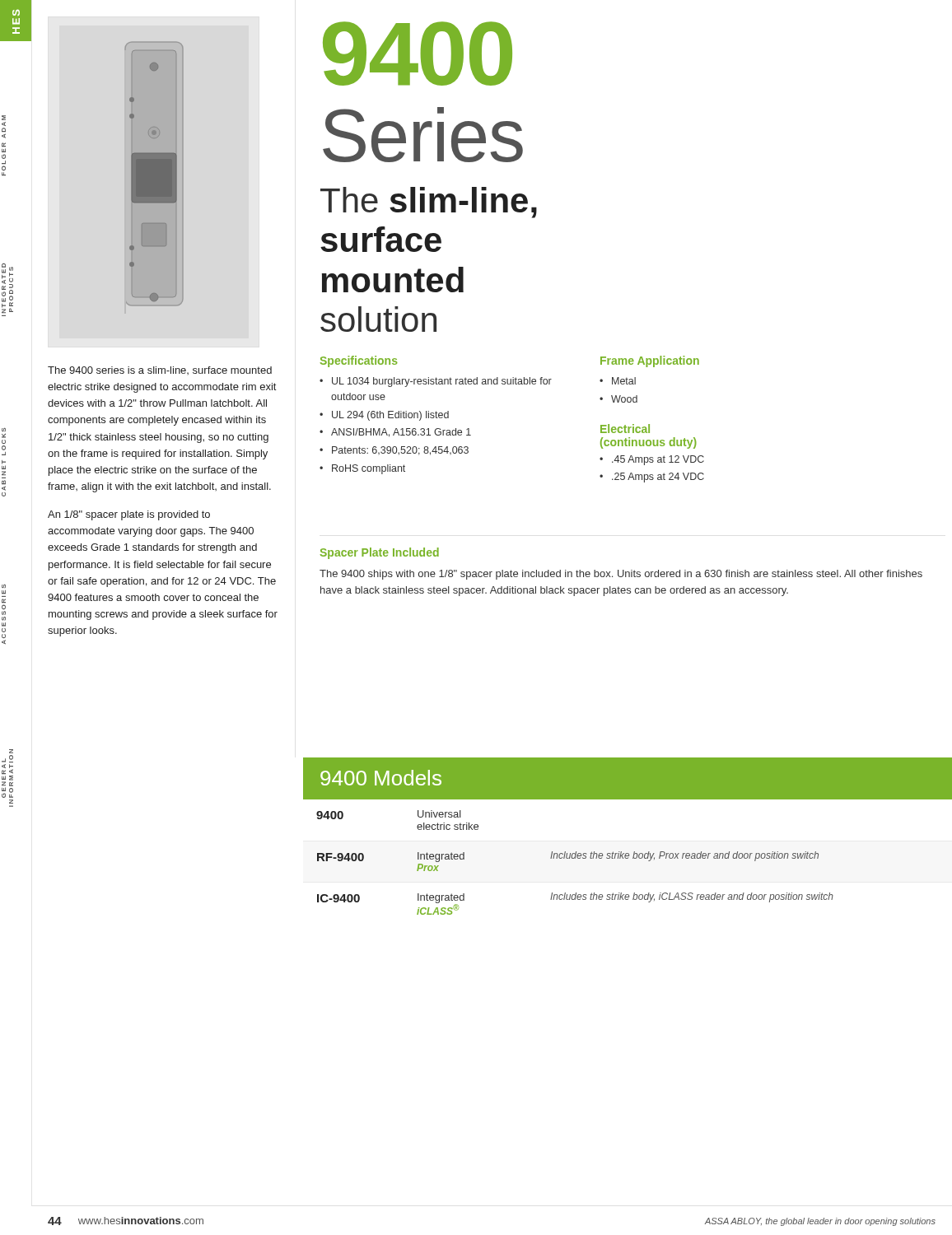Find the block starting "RoHS compliant"

pos(368,468)
